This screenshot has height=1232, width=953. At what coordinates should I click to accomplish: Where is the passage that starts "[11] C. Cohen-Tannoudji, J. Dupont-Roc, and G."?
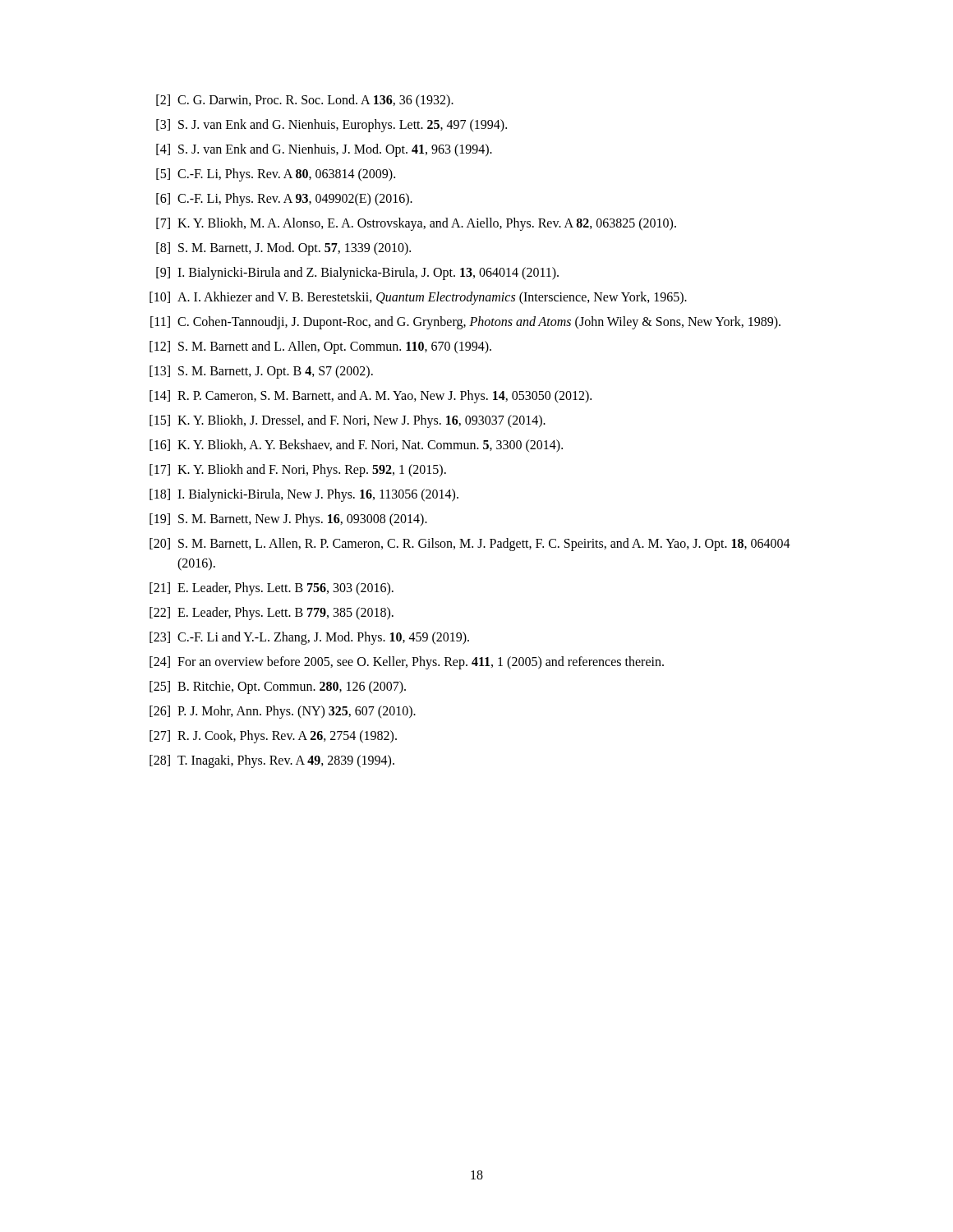tap(476, 322)
